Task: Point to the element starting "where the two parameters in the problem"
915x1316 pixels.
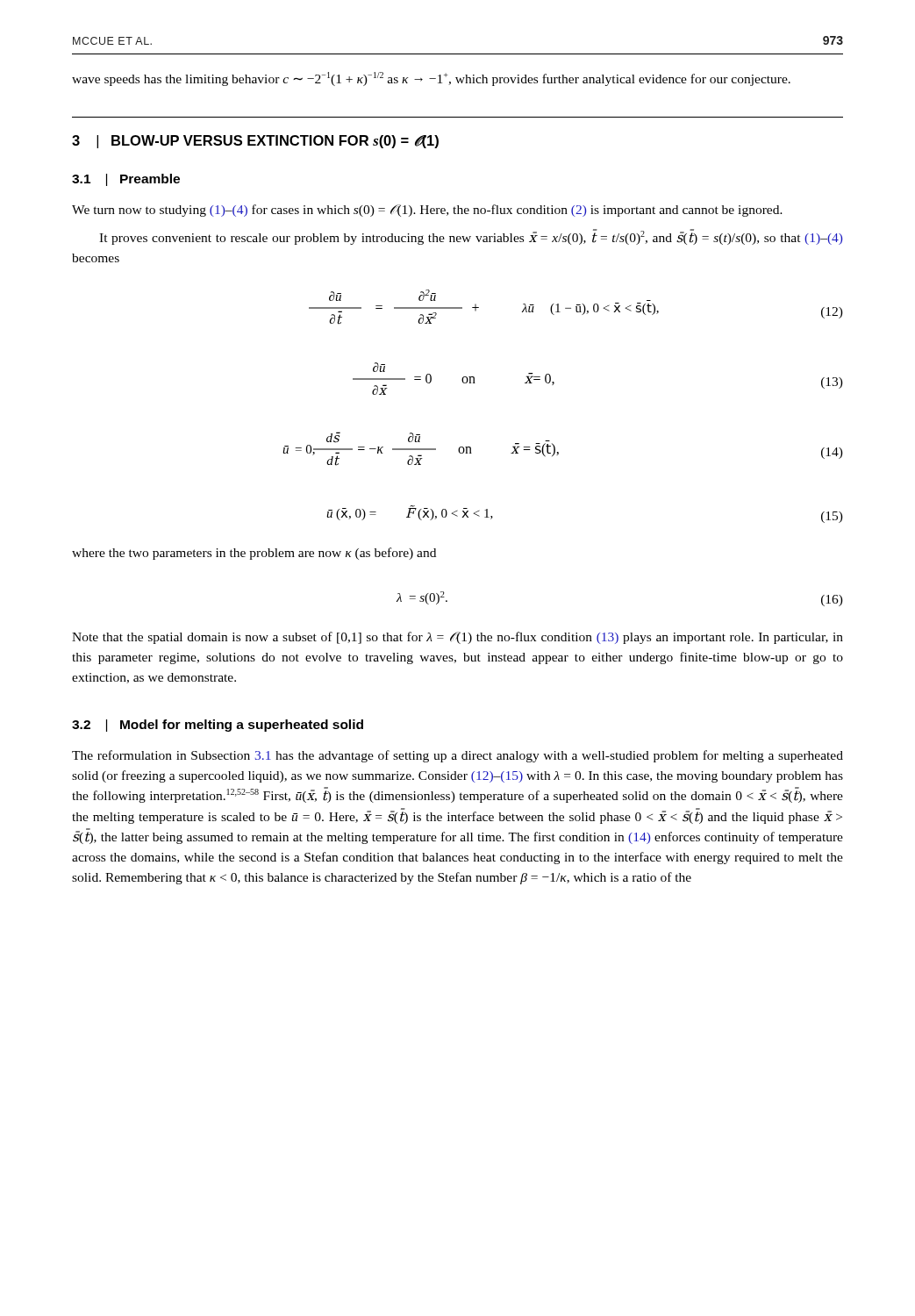Action: [x=254, y=553]
